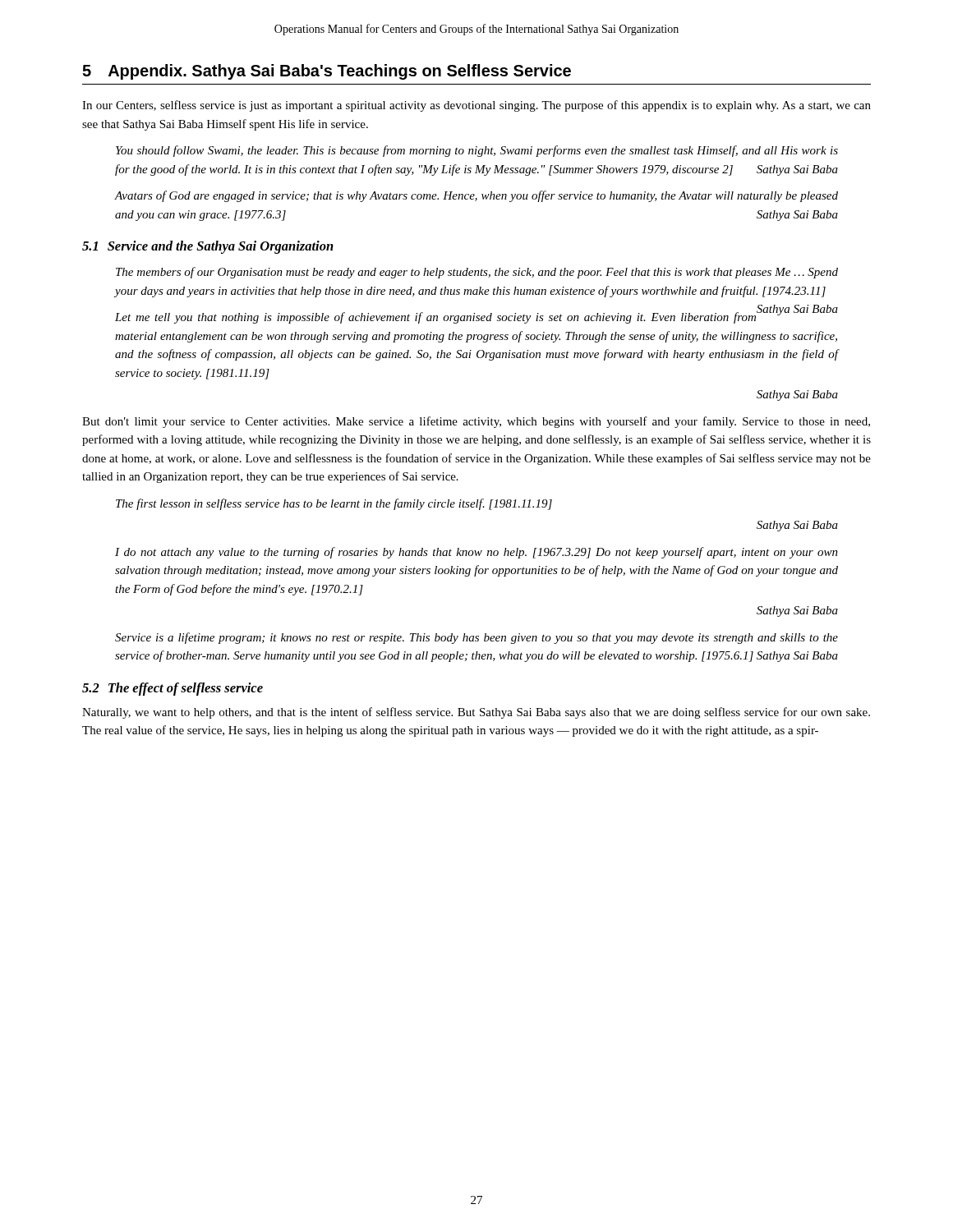This screenshot has height=1232, width=953.
Task: Find the text starting "5.1Service and the Sathya Sai Organization"
Action: tap(208, 247)
